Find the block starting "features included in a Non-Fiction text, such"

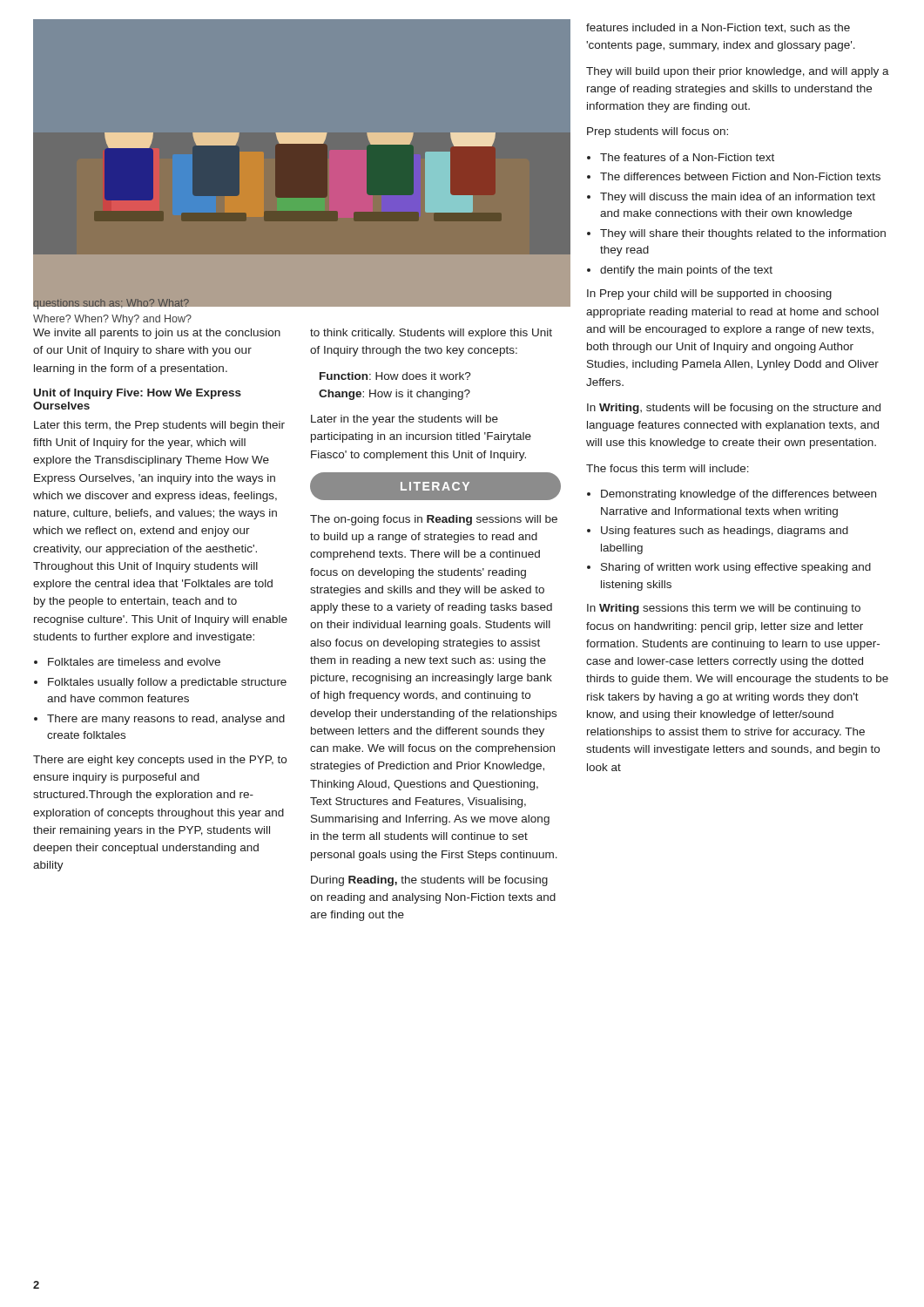click(739, 398)
